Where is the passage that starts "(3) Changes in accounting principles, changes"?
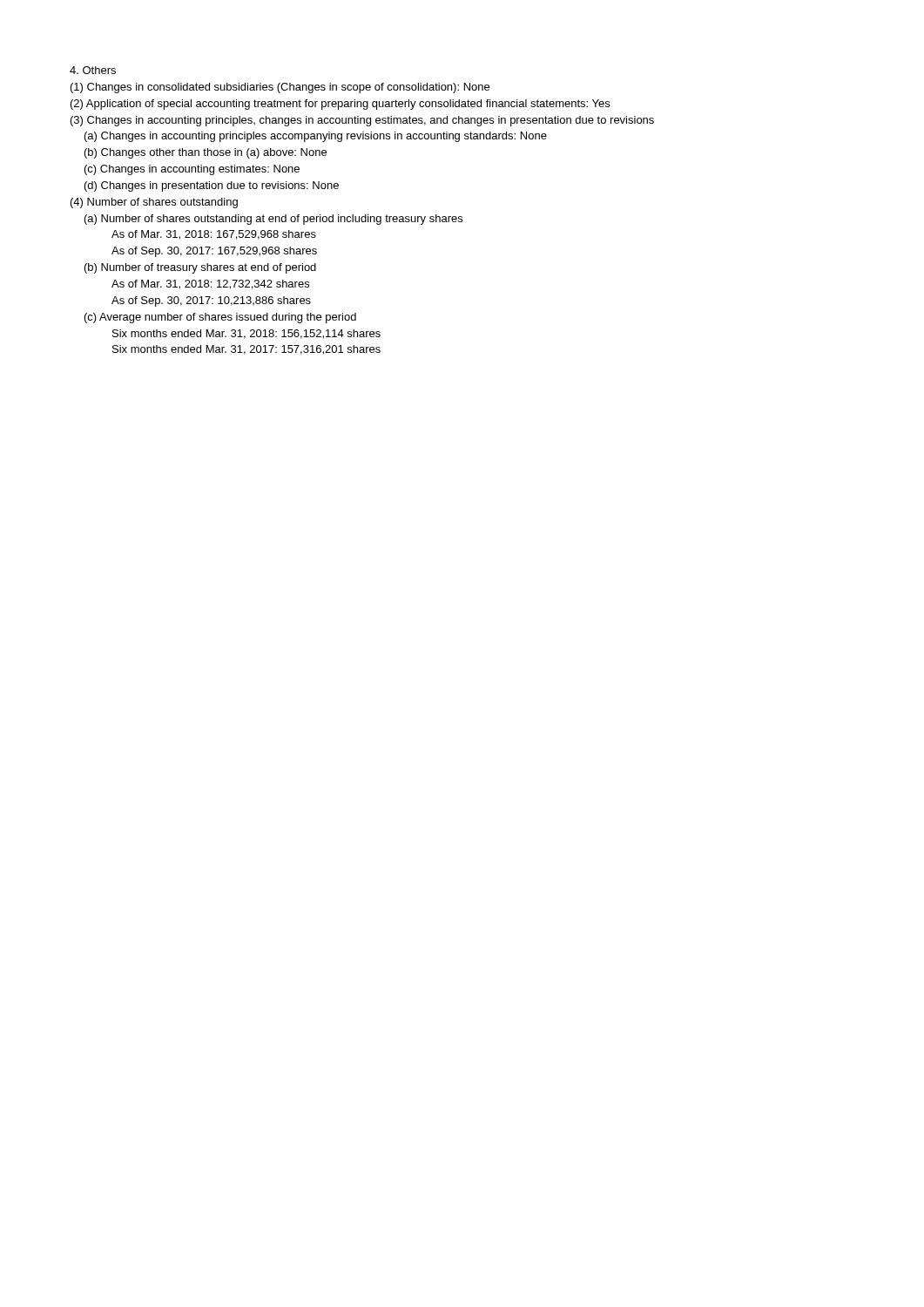This screenshot has height=1307, width=924. pyautogui.click(x=362, y=119)
